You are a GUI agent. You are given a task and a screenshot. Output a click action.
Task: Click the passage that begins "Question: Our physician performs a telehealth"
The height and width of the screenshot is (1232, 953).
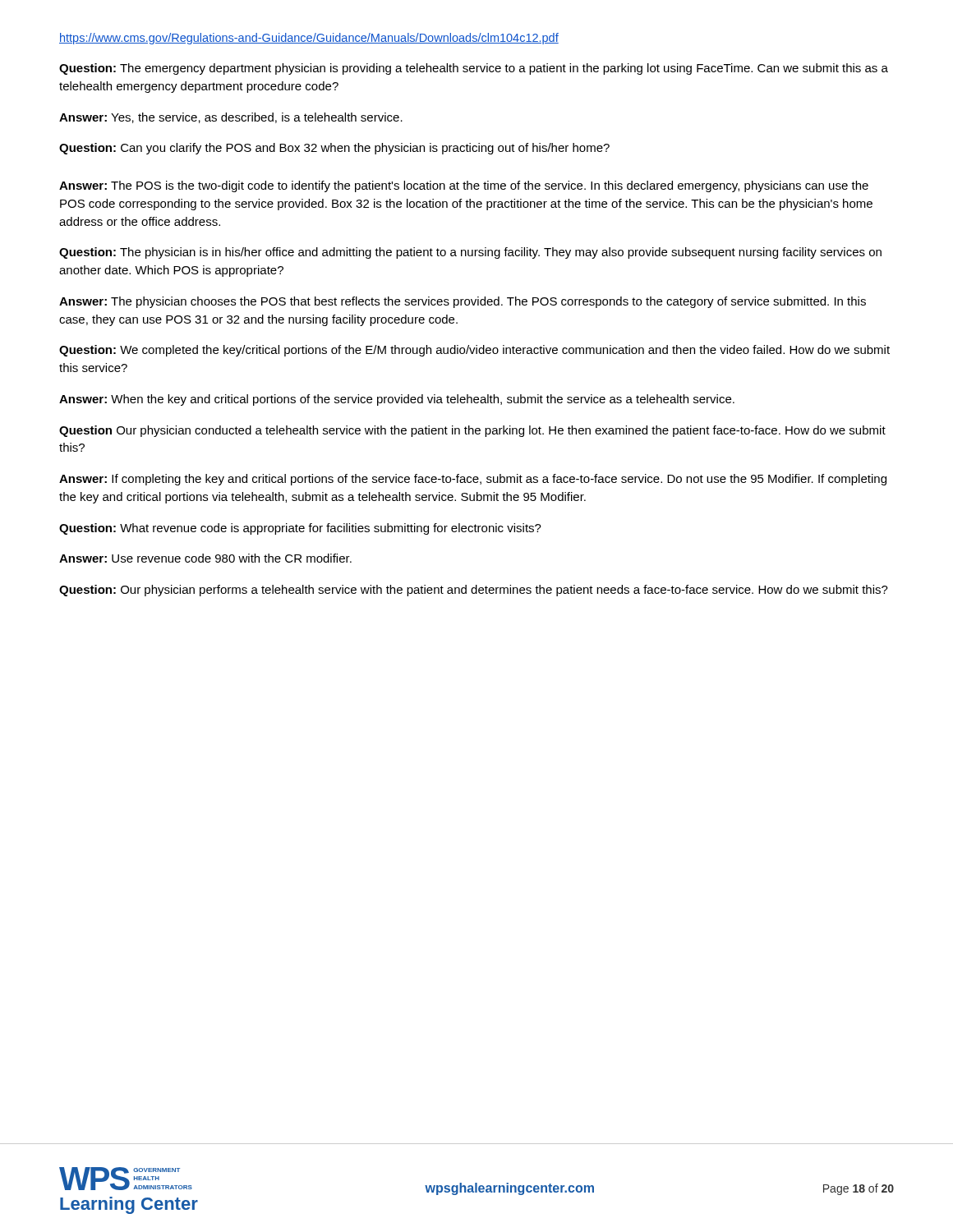(x=476, y=590)
